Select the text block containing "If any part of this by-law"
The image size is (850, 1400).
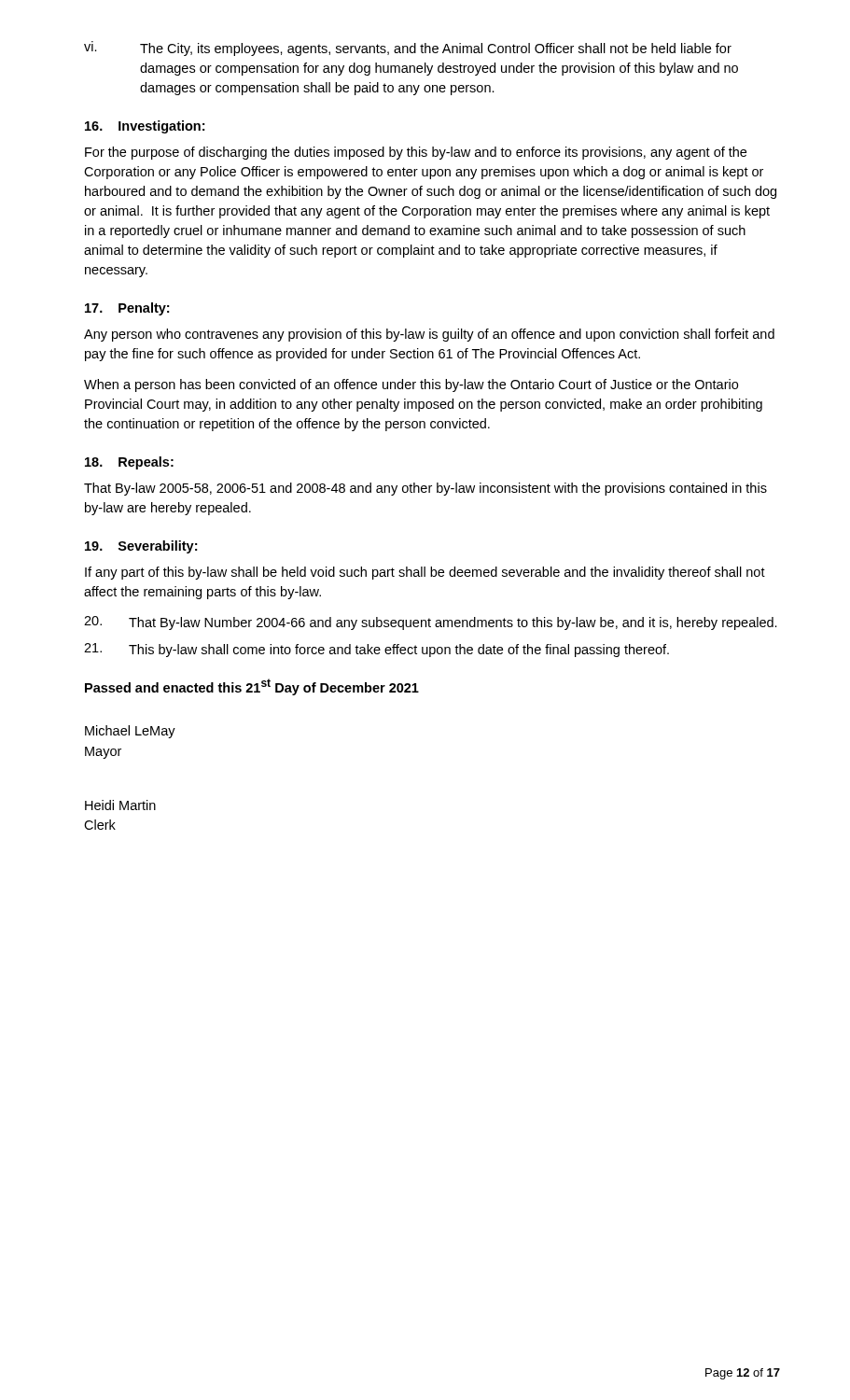(x=424, y=582)
